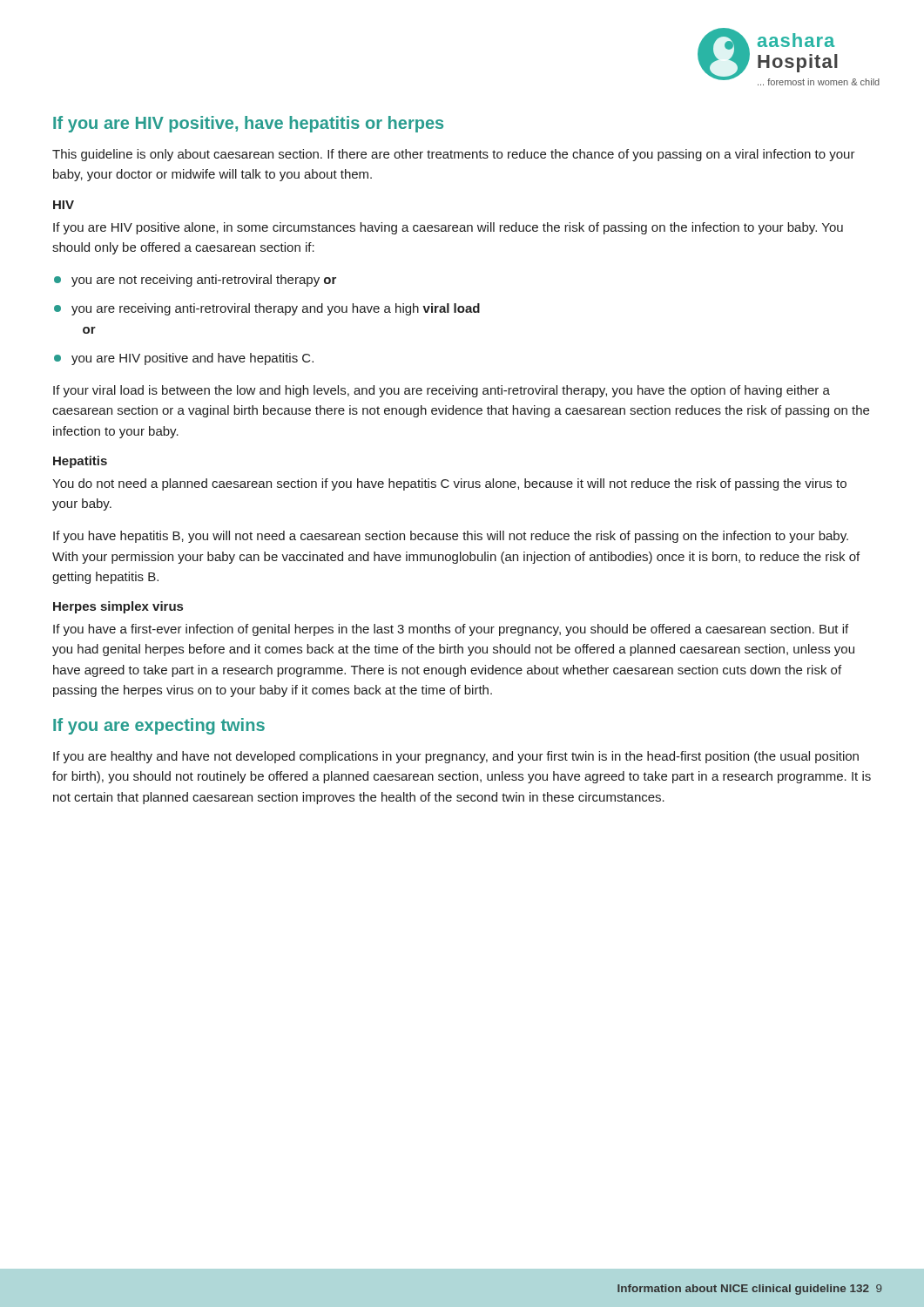Click where it says "If you are expecting twins"

159,725
